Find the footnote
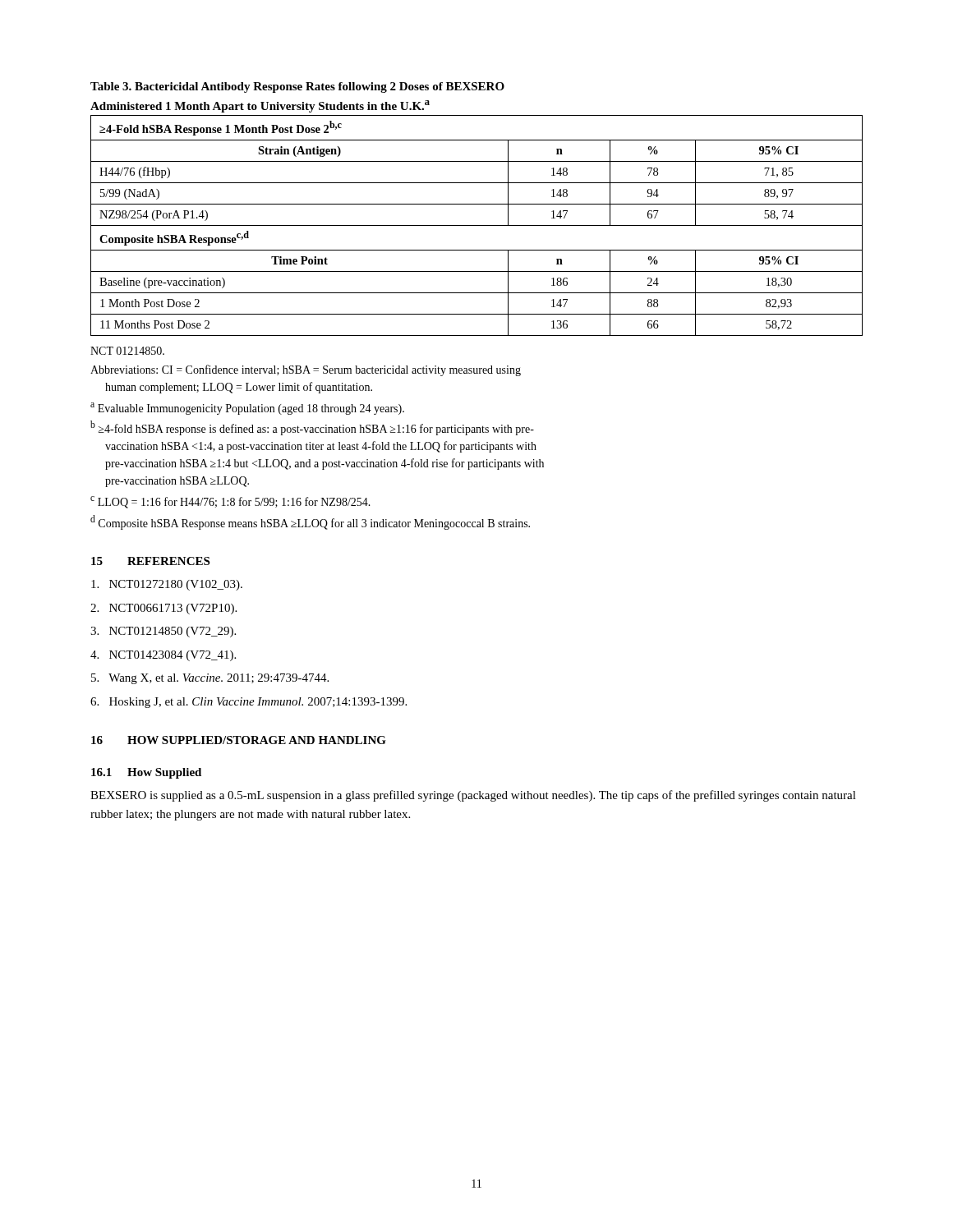This screenshot has width=953, height=1232. (x=476, y=437)
